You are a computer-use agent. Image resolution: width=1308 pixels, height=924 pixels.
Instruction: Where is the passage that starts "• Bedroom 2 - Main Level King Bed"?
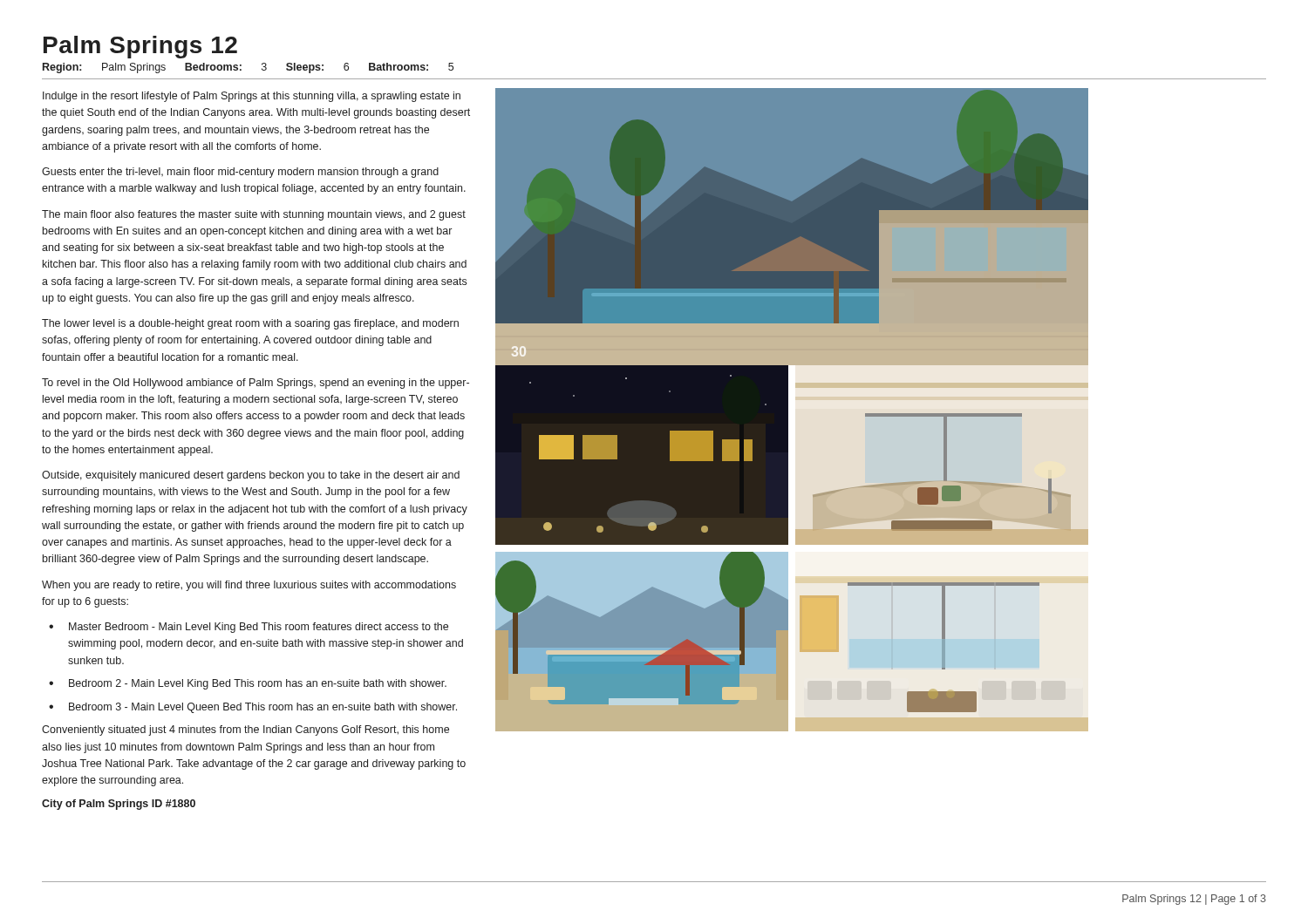pos(248,684)
